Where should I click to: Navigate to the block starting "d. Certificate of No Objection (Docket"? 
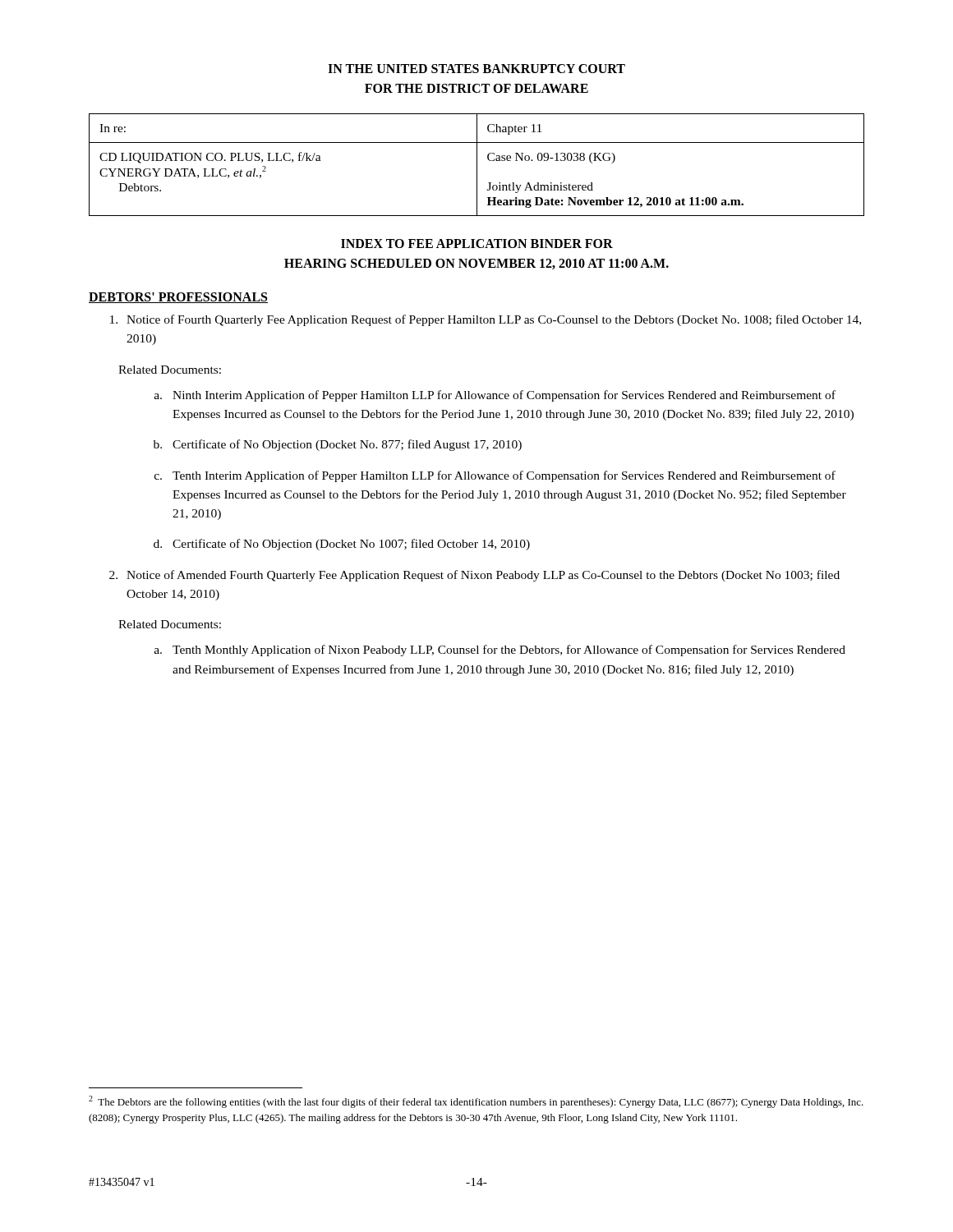click(491, 544)
